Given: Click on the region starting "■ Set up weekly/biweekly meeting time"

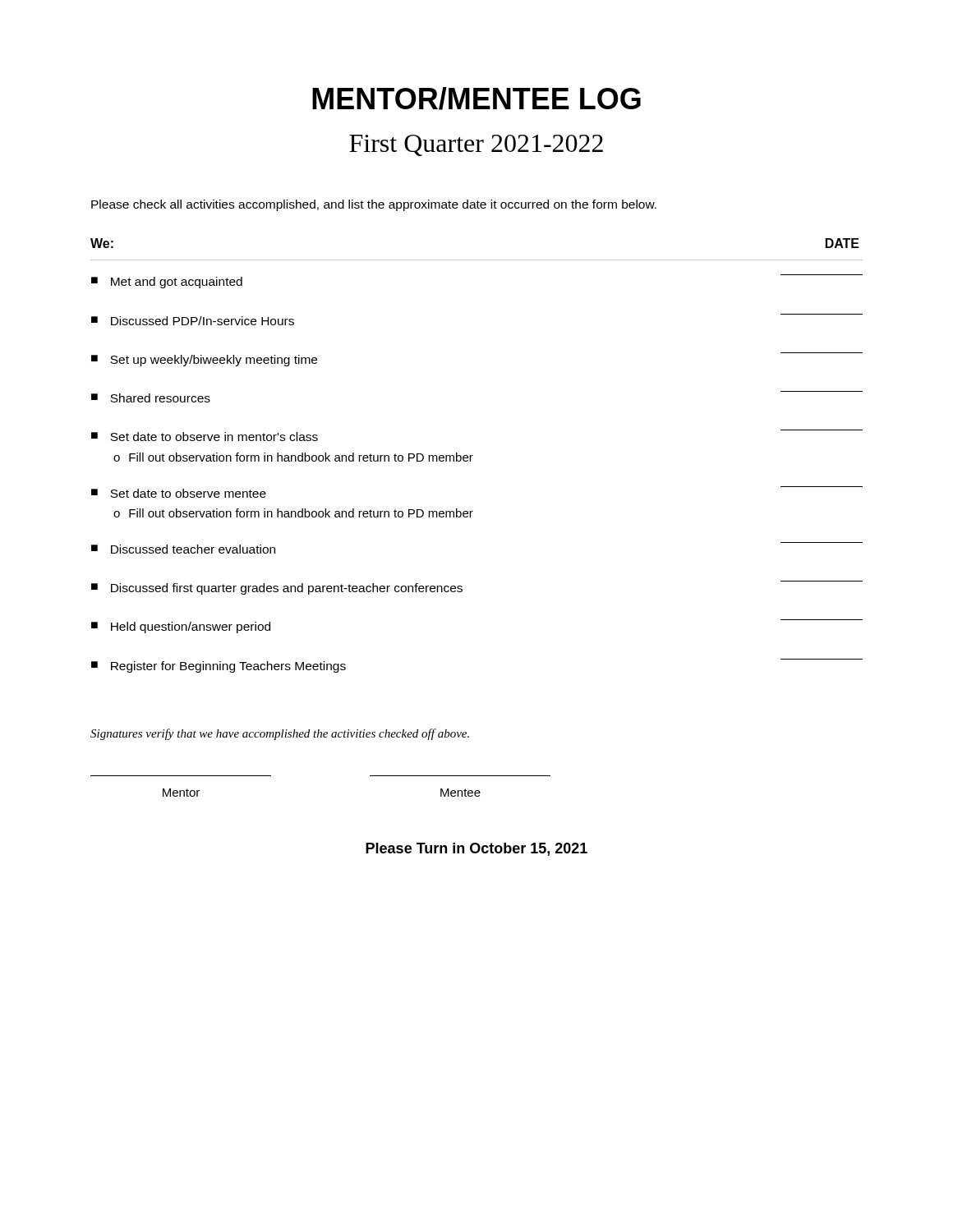Looking at the screenshot, I should 204,361.
